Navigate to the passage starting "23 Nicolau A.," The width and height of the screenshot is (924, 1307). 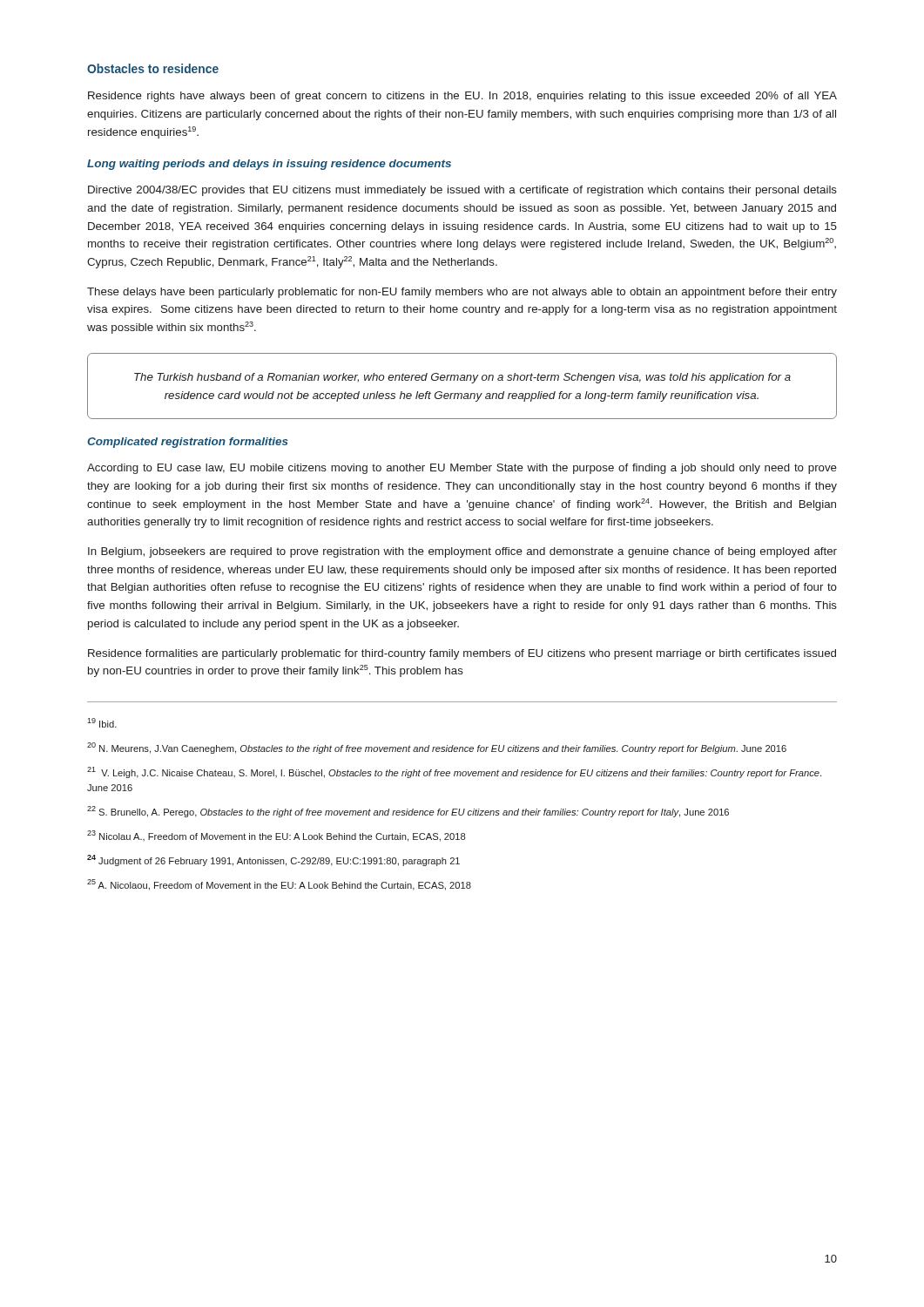point(462,836)
